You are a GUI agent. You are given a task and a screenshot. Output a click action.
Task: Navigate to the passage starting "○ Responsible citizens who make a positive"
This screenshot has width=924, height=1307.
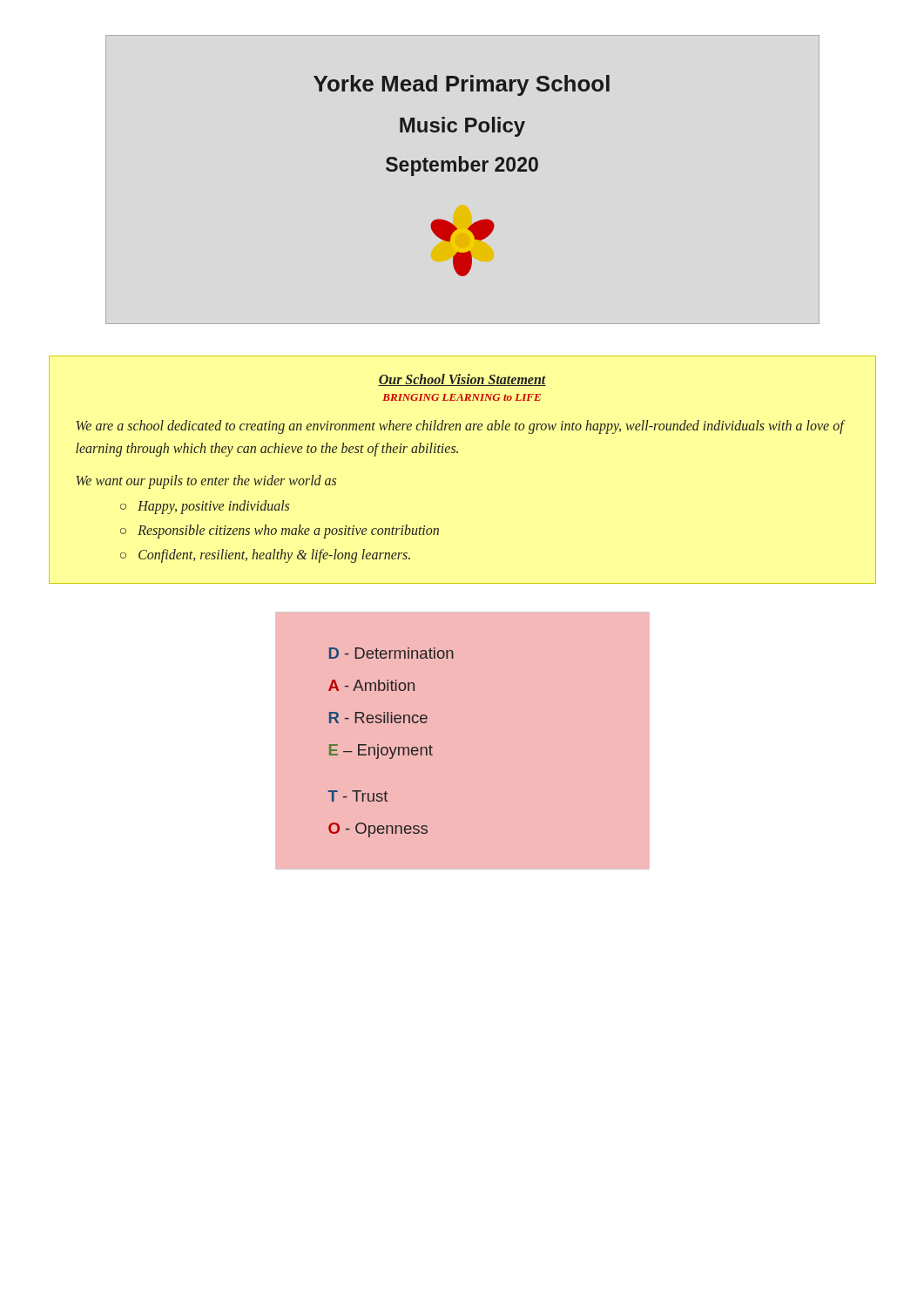(x=279, y=530)
